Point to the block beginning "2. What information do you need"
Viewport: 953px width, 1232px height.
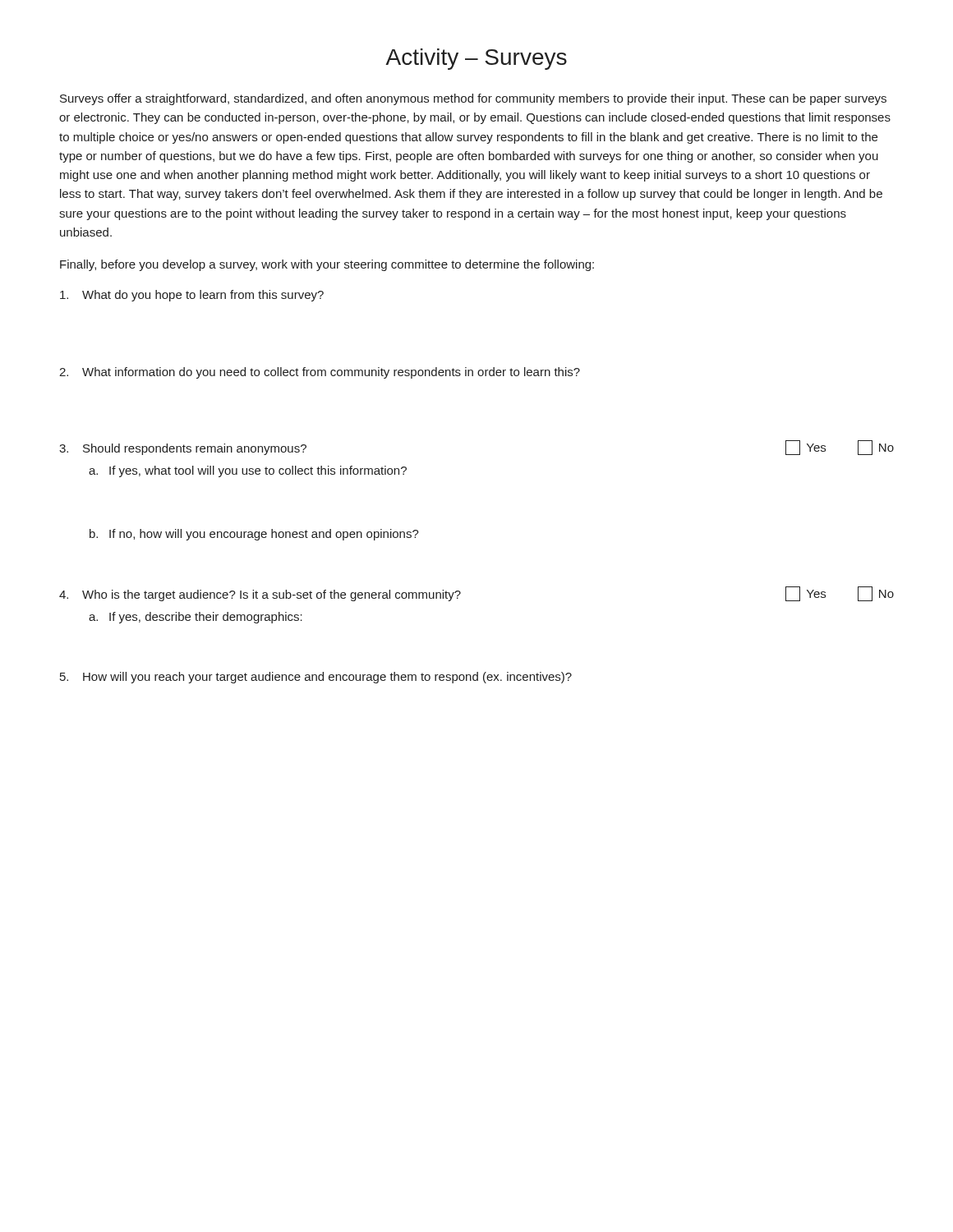point(320,373)
